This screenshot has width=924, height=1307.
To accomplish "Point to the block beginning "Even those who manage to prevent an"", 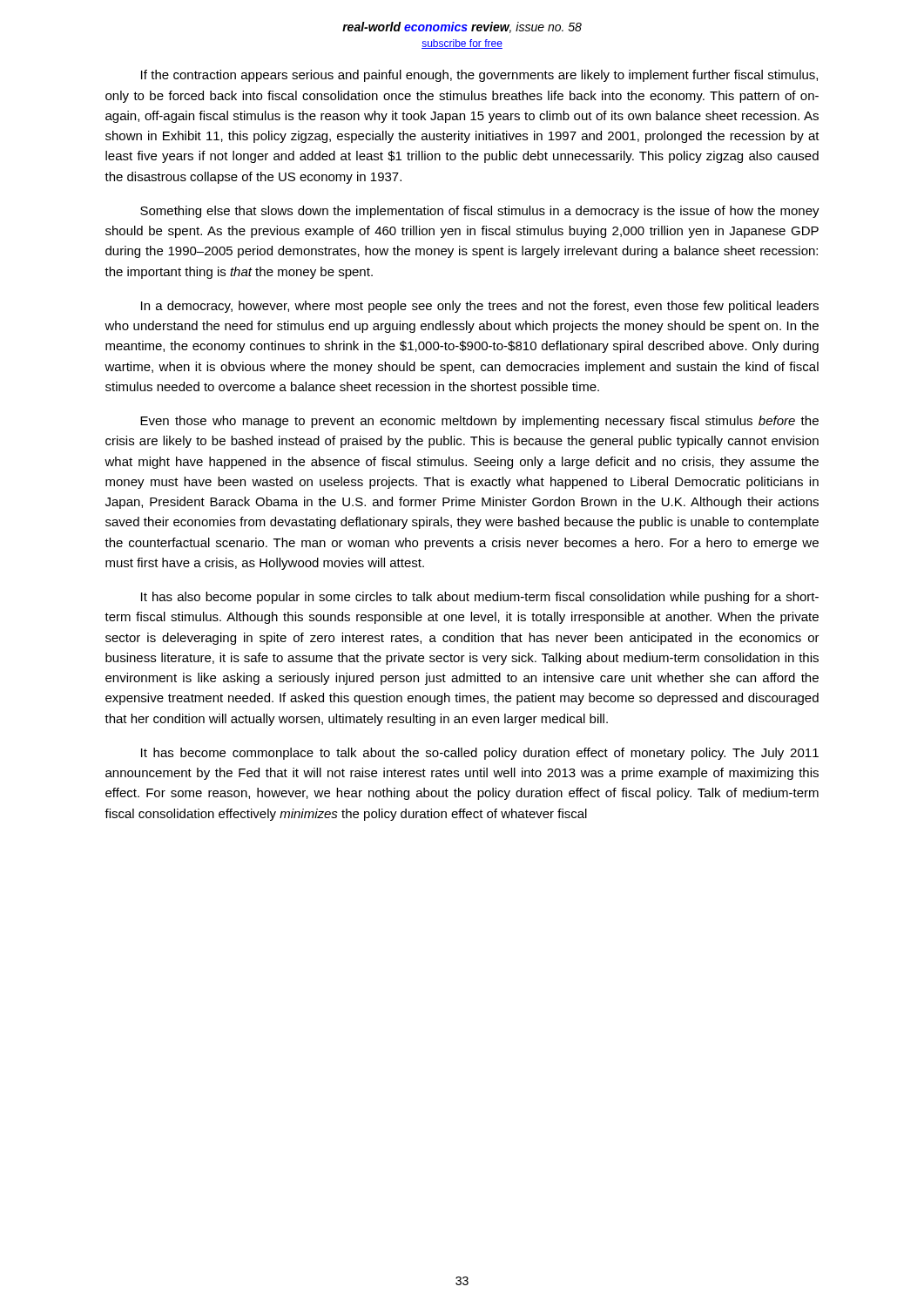I will 462,491.
